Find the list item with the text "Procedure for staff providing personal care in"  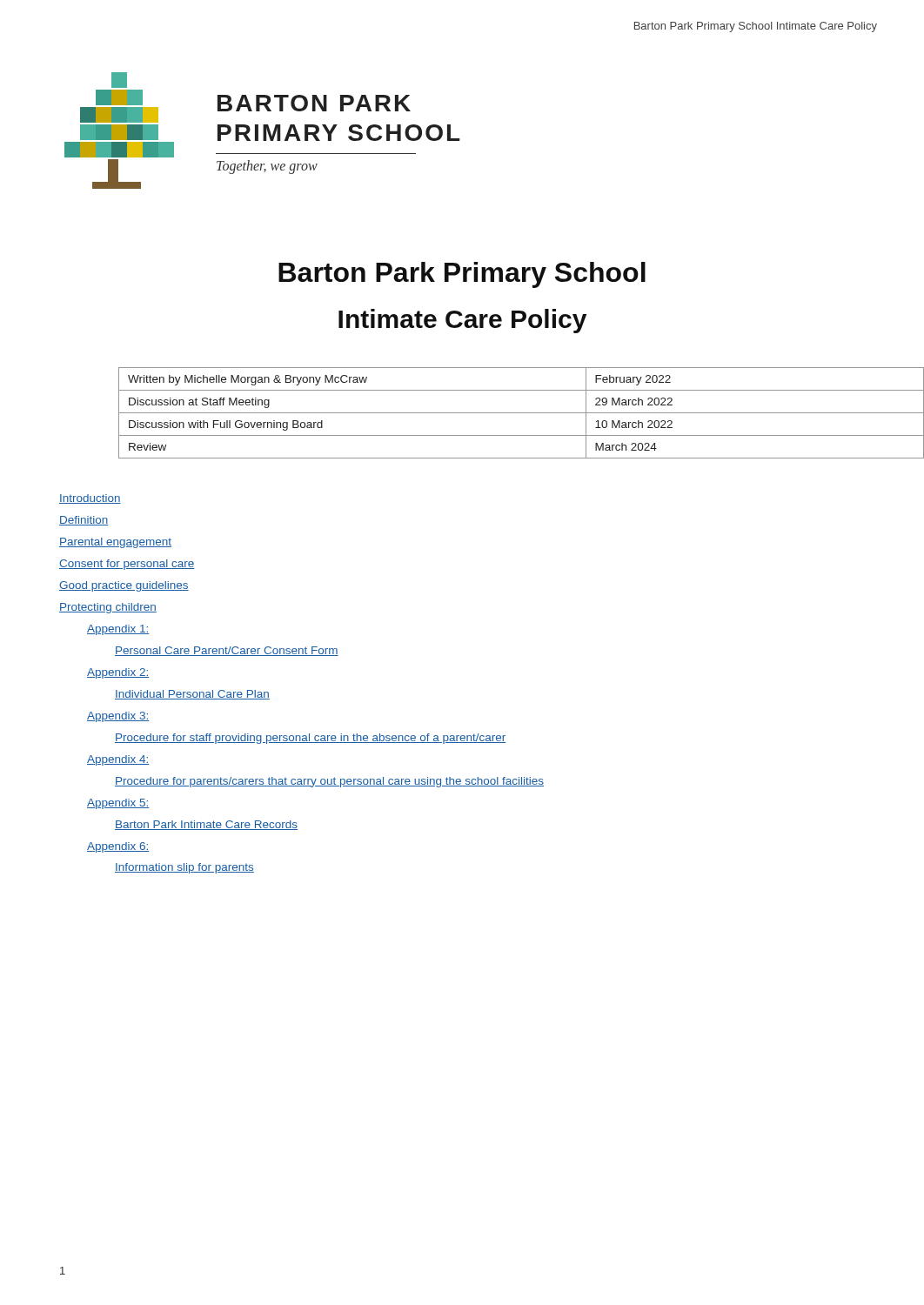[x=310, y=737]
